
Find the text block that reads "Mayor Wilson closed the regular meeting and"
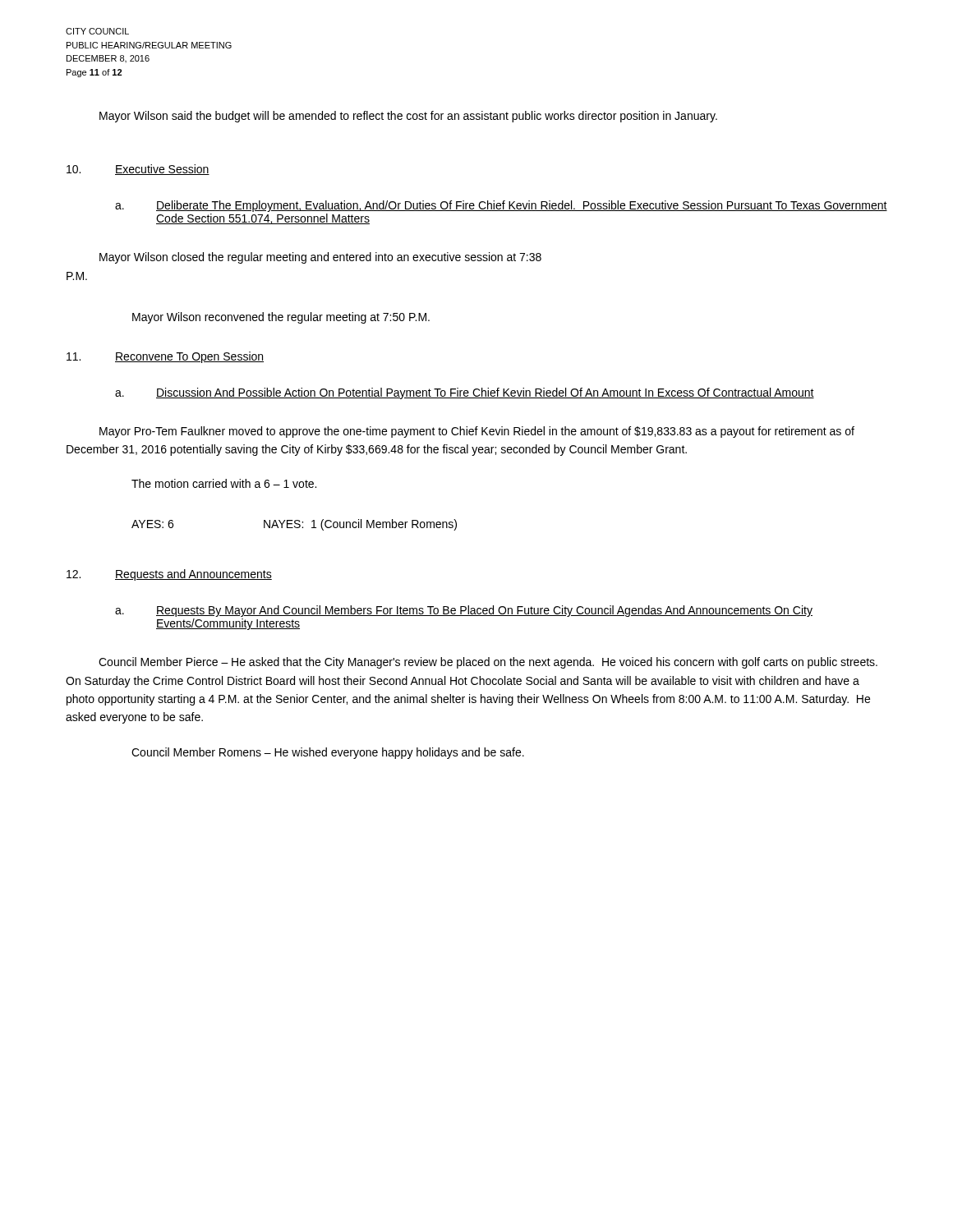click(476, 258)
